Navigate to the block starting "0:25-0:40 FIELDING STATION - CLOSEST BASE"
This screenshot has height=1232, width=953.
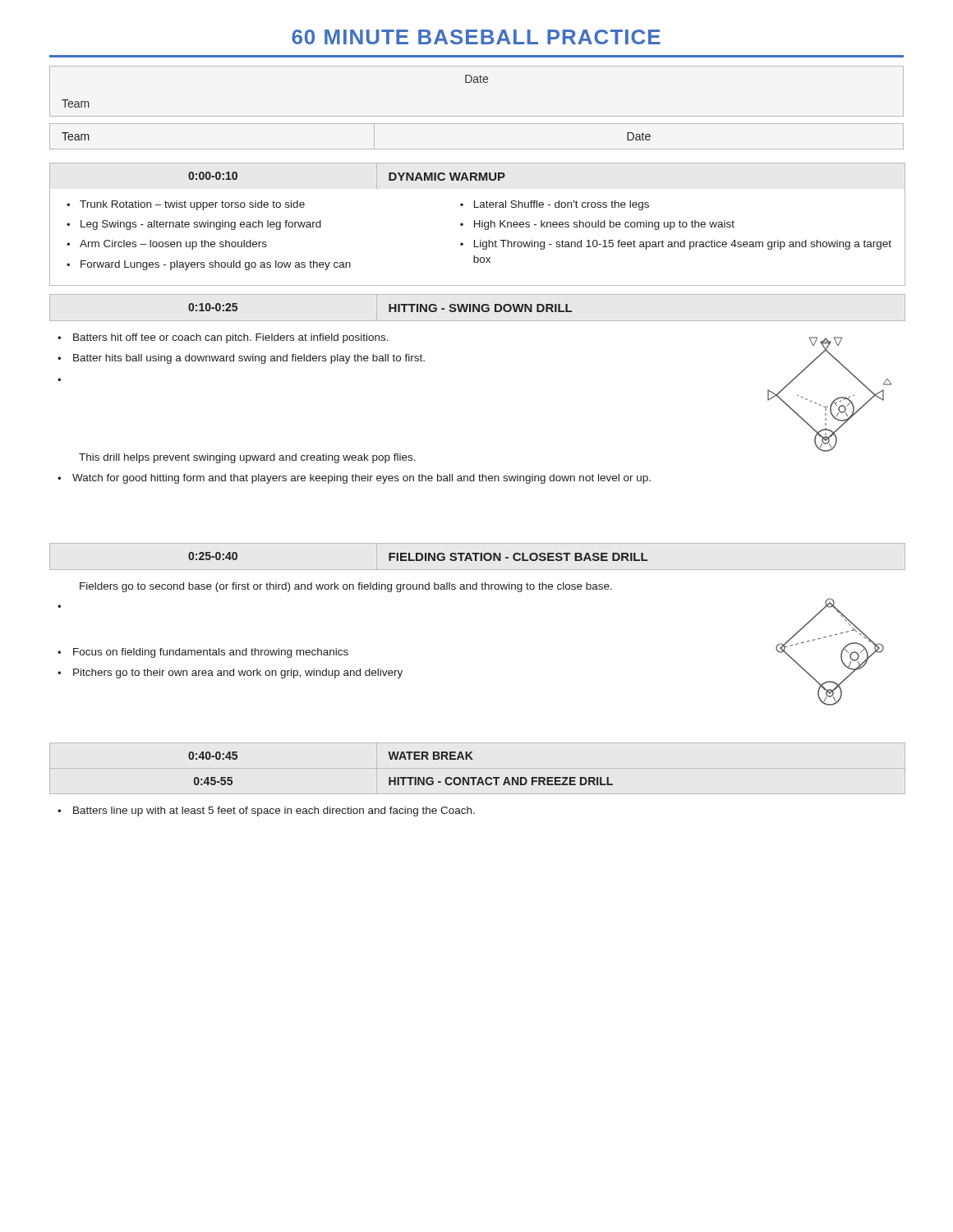pos(477,556)
